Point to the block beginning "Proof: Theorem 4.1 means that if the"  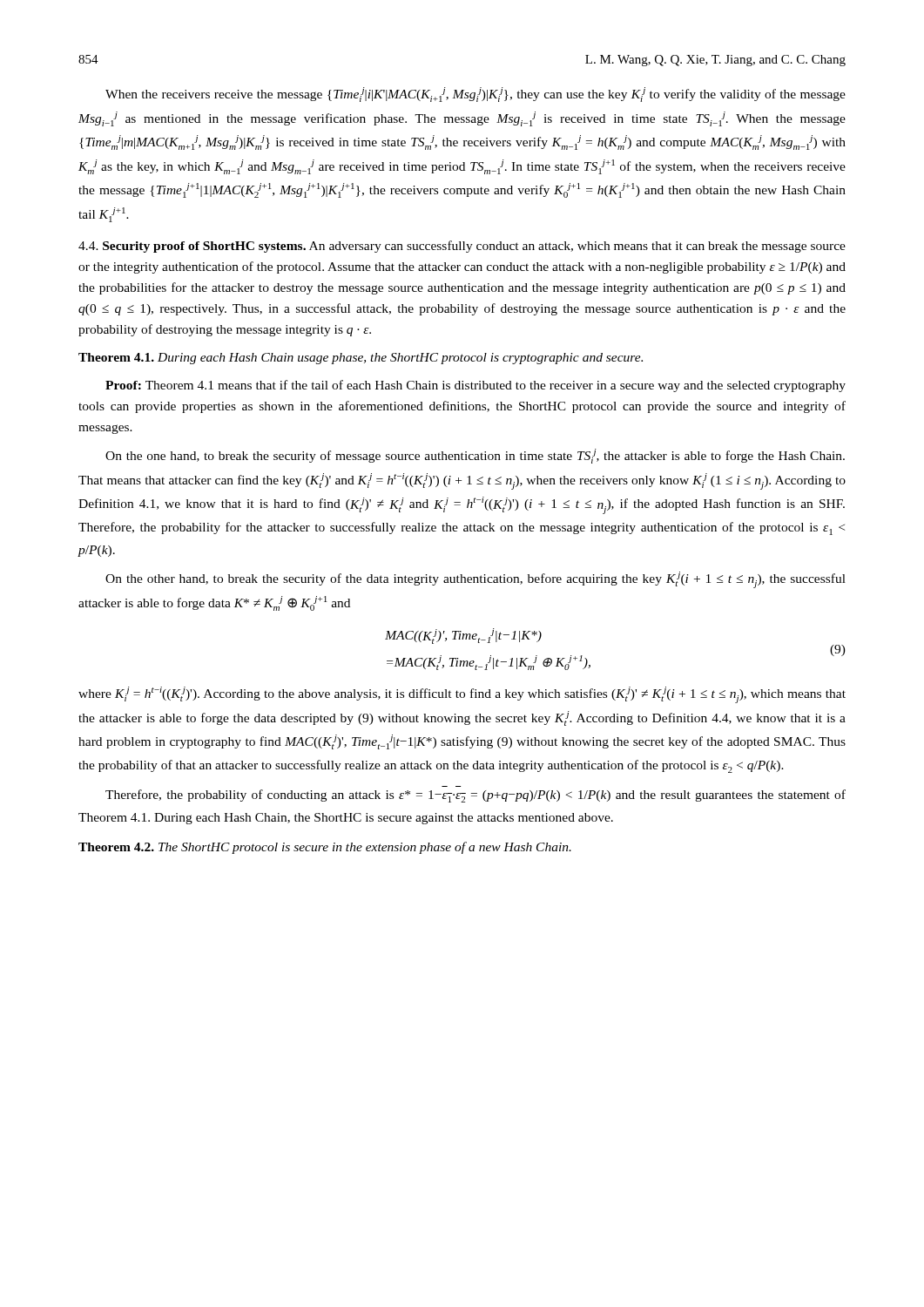462,406
